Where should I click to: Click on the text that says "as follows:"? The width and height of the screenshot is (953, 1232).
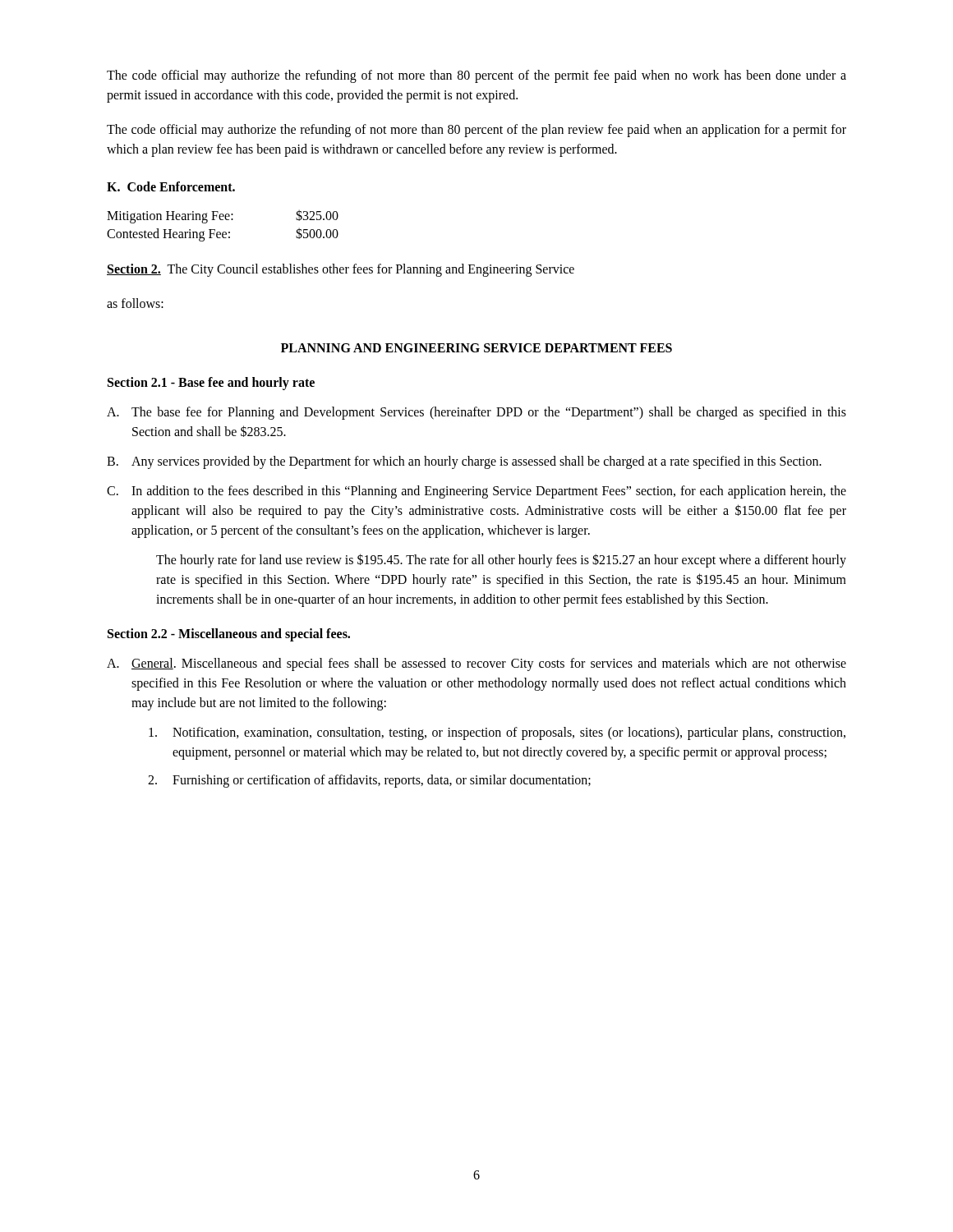click(135, 304)
